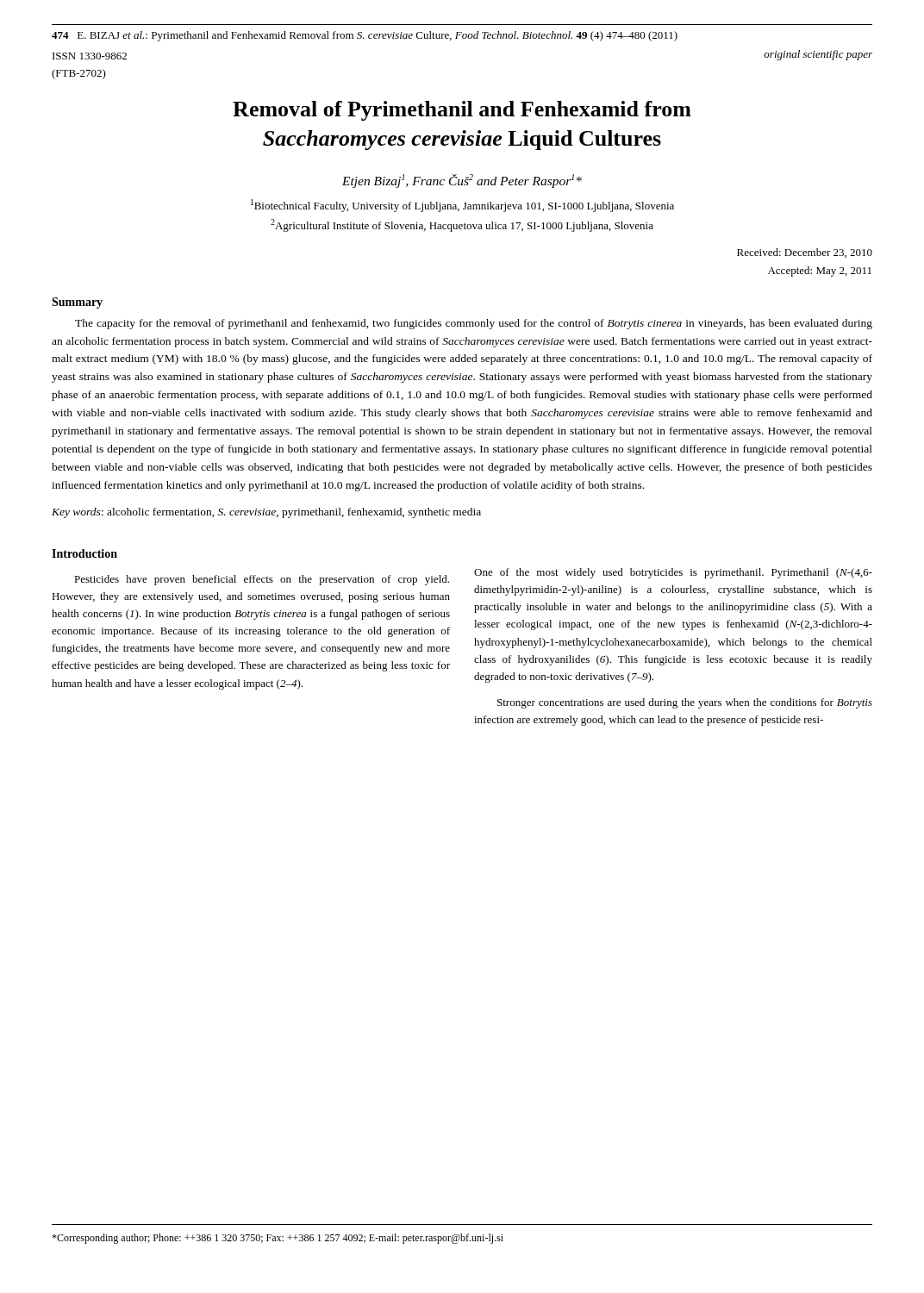Viewport: 924px width, 1293px height.
Task: Locate the text block starting "1Biotechnical Faculty, University of"
Action: 462,215
